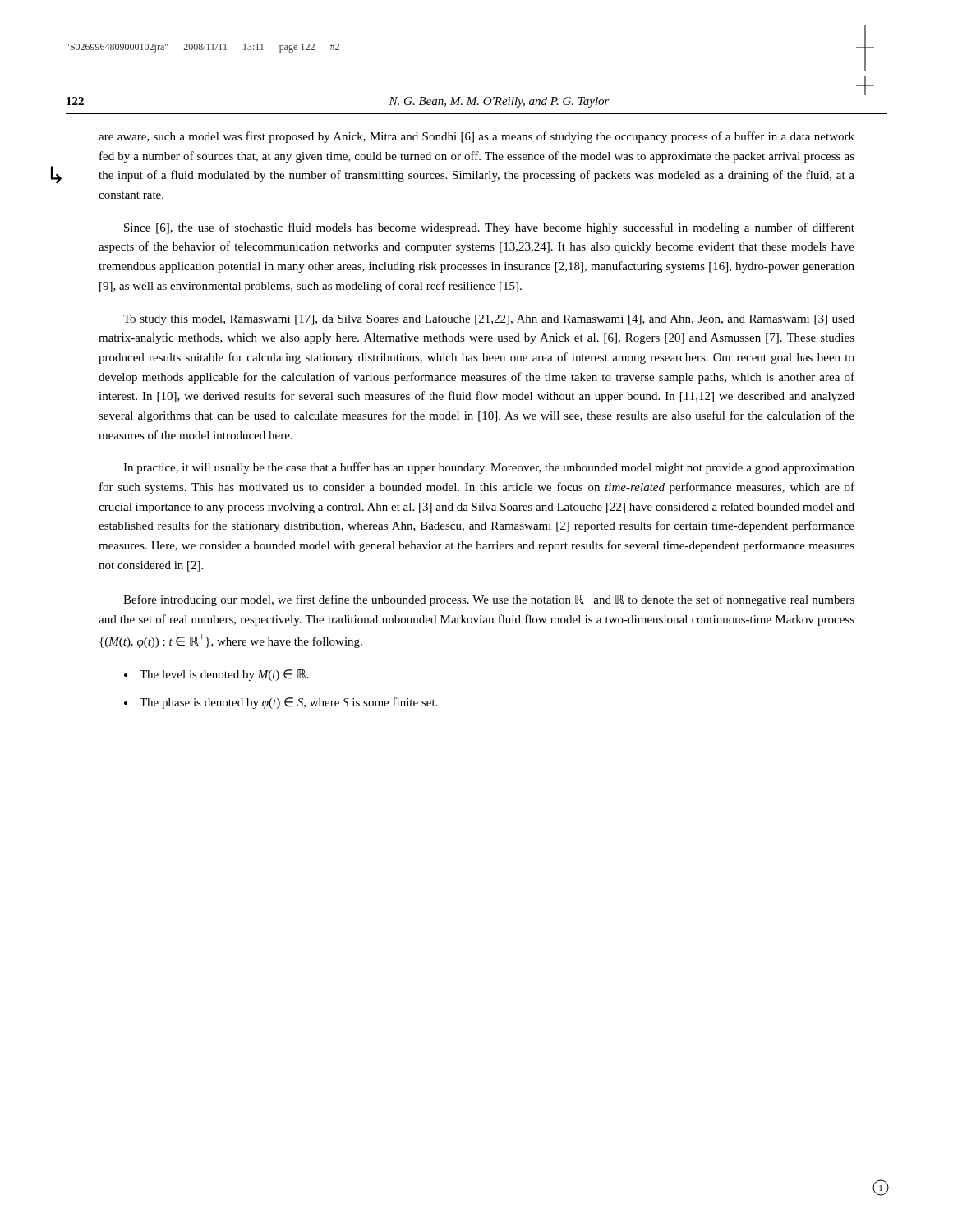Locate the block of text that opens with "To study this model, Ramaswami [17], da Silva"

coord(476,377)
